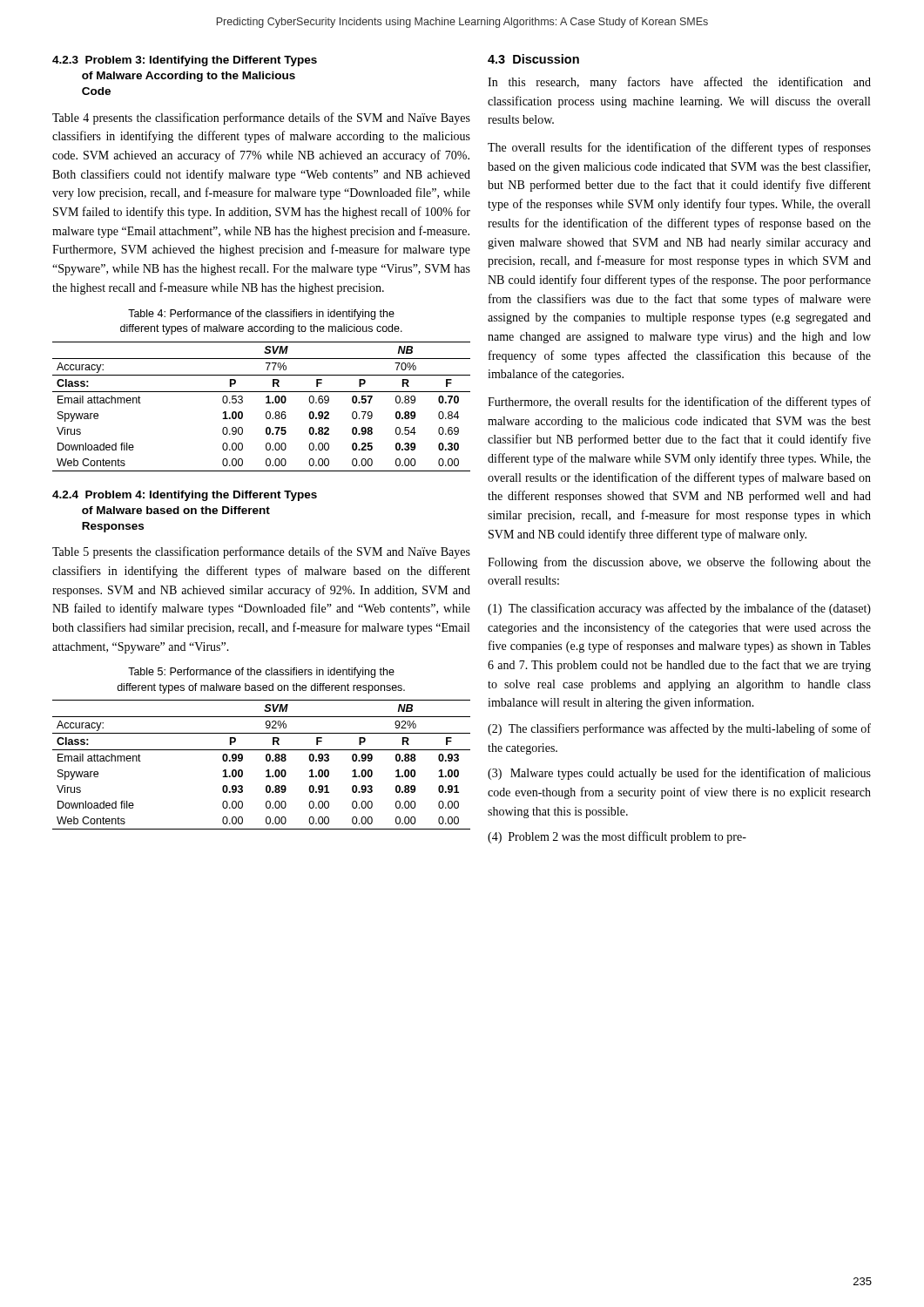924x1307 pixels.
Task: Click on the text block starting "(4) Problem 2 was the most difficult"
Action: (x=617, y=837)
